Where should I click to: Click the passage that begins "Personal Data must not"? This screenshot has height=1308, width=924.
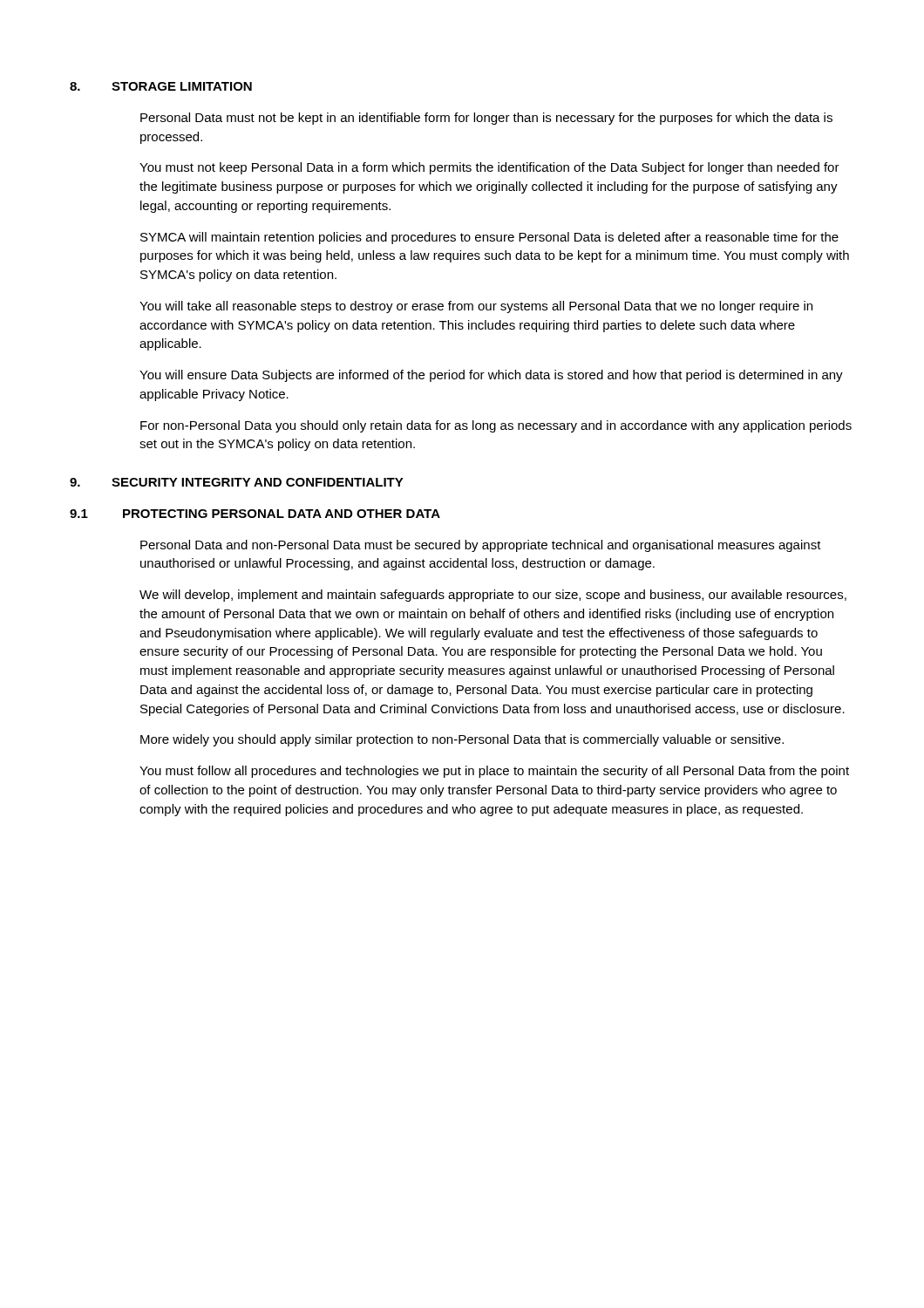[486, 127]
